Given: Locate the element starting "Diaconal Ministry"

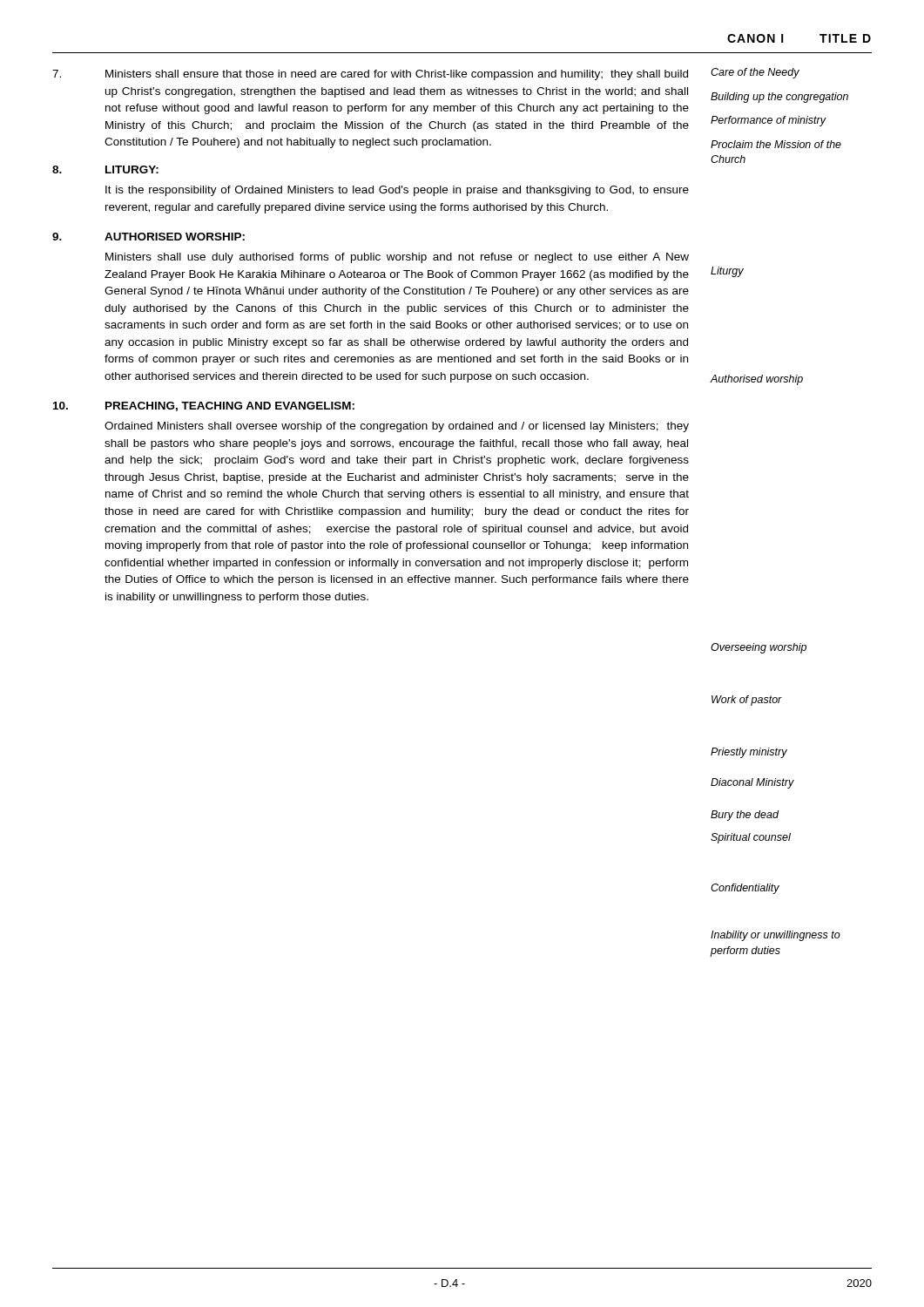Looking at the screenshot, I should [x=791, y=783].
